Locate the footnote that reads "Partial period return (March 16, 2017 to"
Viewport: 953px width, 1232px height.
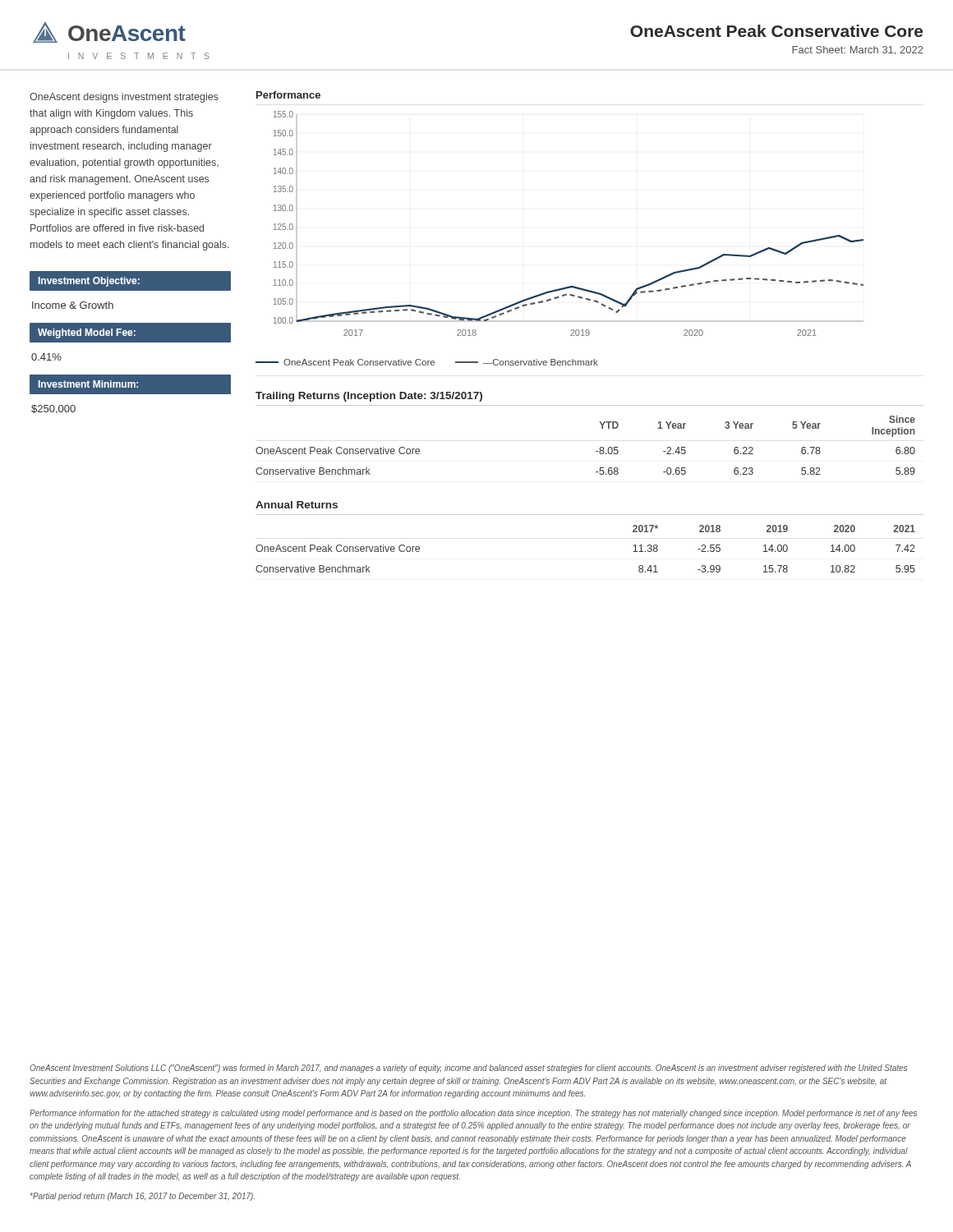(x=143, y=1196)
